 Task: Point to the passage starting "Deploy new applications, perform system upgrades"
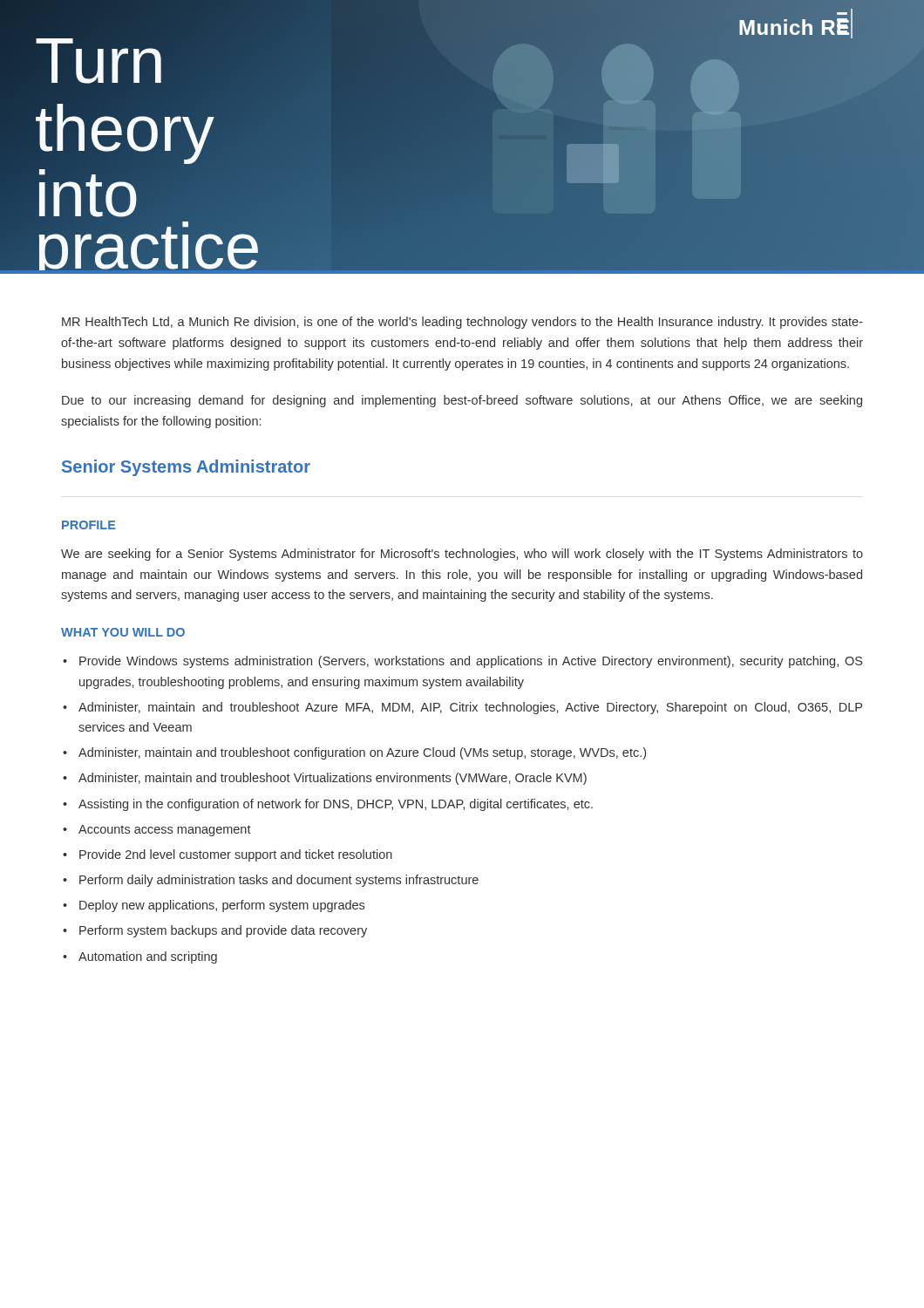pyautogui.click(x=222, y=905)
